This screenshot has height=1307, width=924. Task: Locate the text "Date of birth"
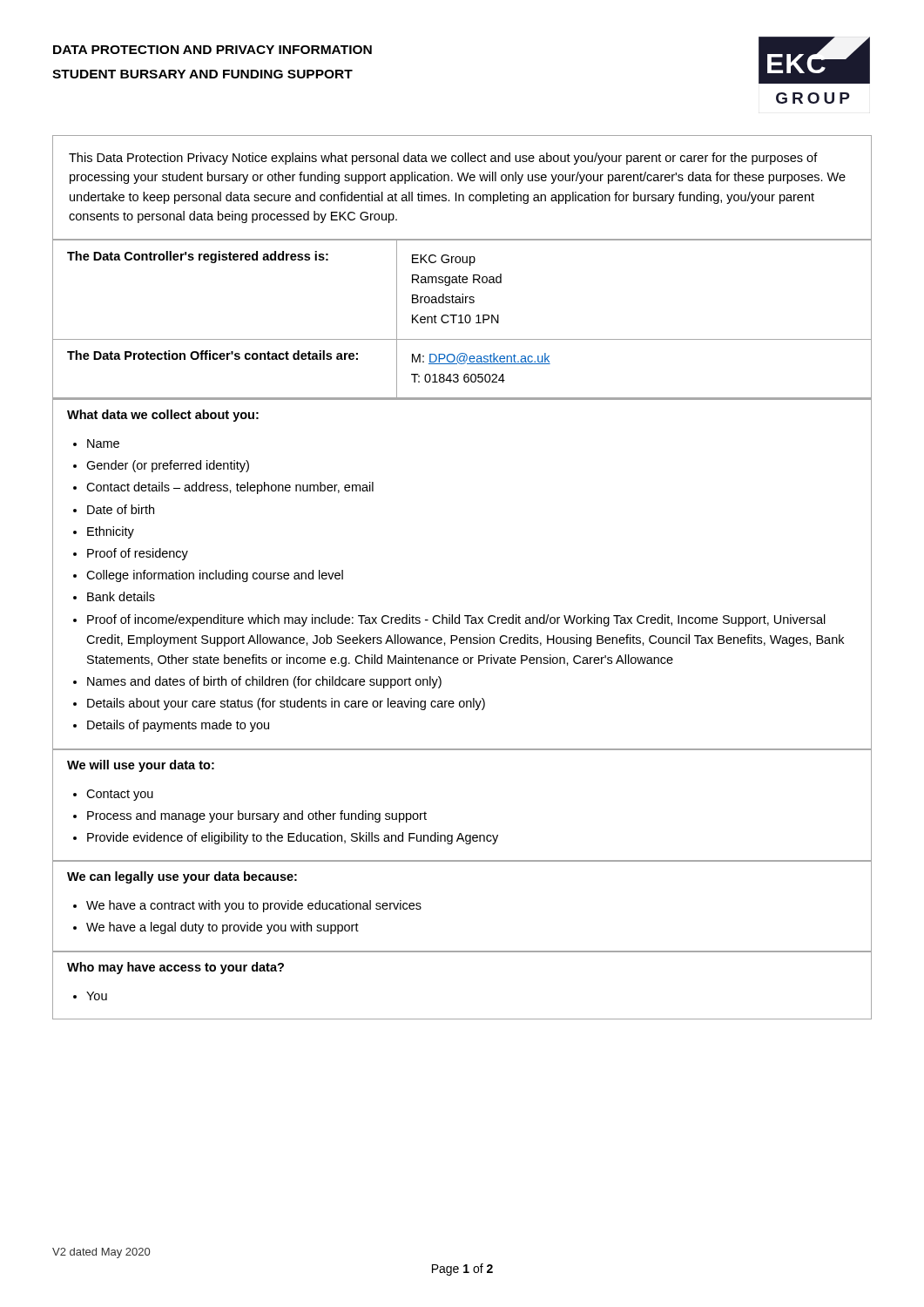pyautogui.click(x=121, y=509)
